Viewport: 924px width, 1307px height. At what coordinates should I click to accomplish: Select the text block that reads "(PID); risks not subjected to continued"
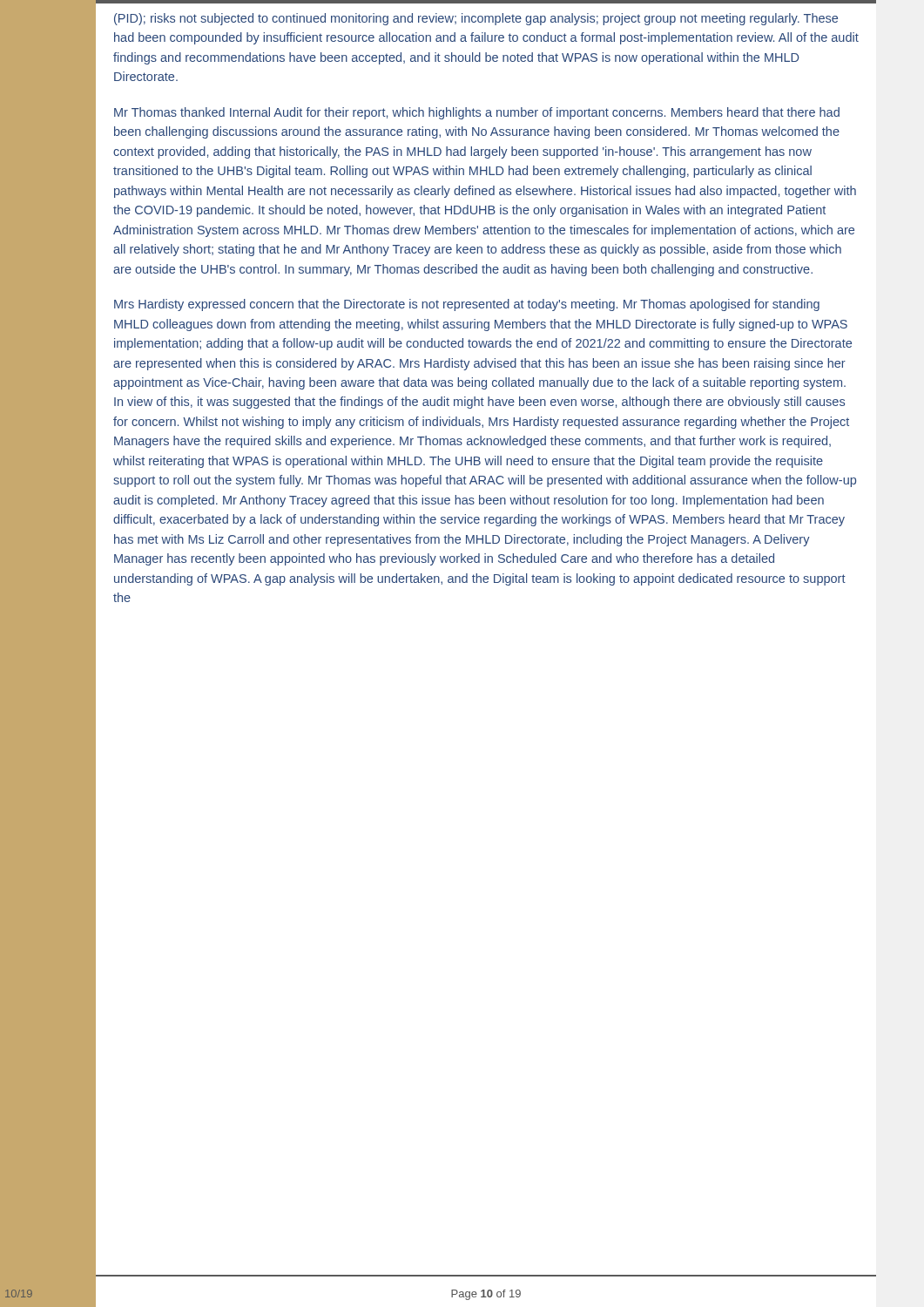click(x=486, y=48)
